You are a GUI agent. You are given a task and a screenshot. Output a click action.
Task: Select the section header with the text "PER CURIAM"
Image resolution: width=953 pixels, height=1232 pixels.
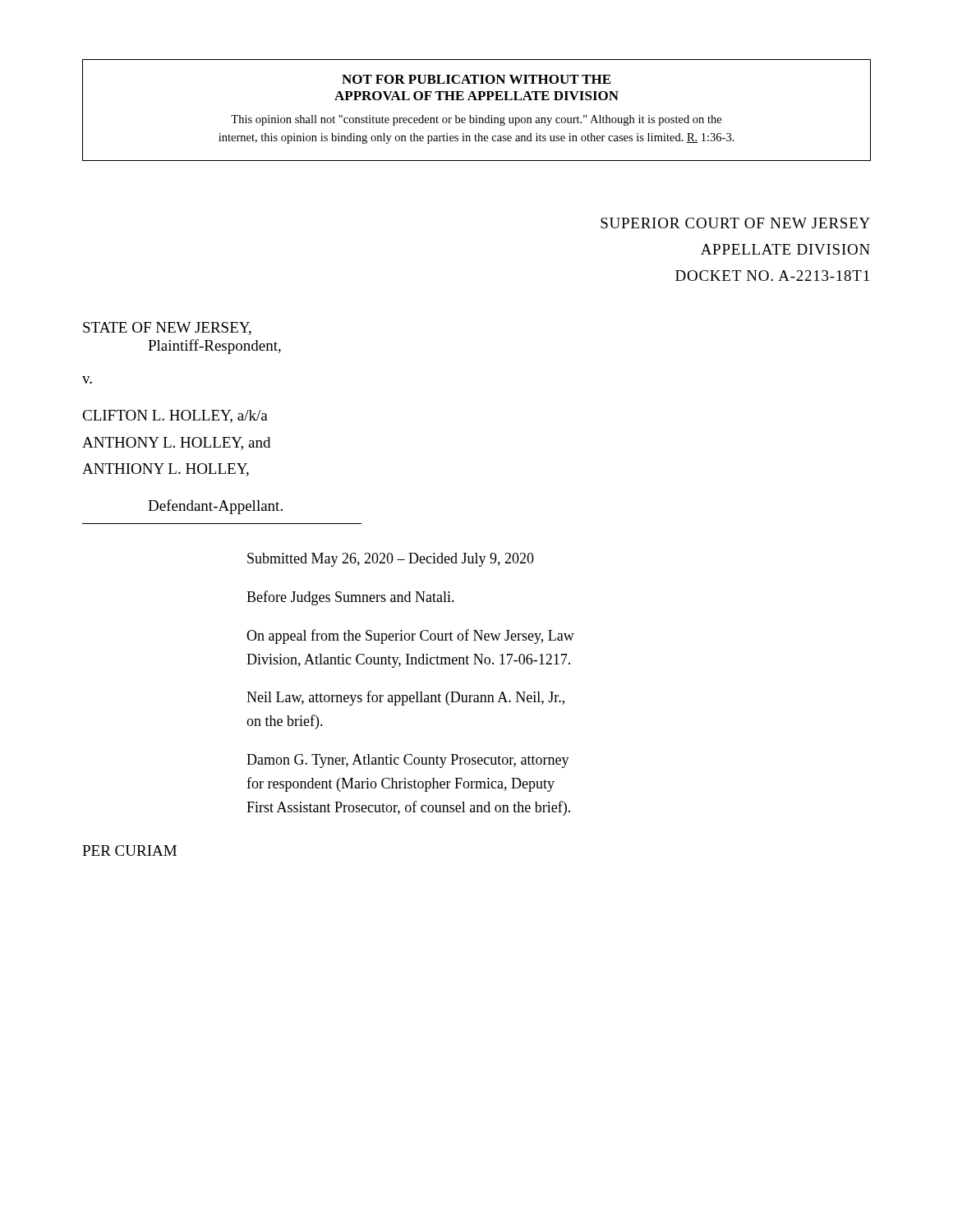(x=130, y=851)
